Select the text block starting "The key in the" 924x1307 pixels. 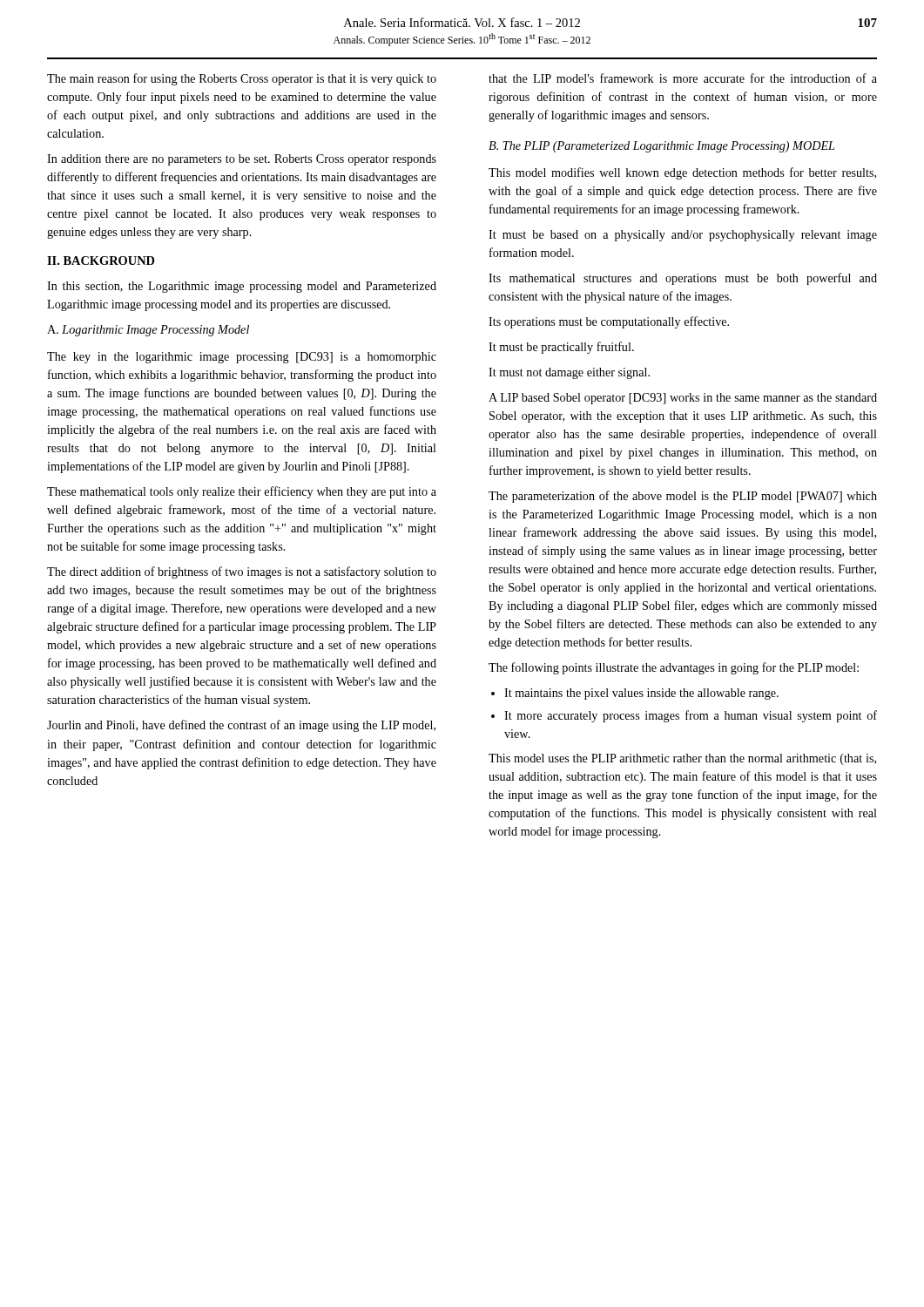[242, 569]
